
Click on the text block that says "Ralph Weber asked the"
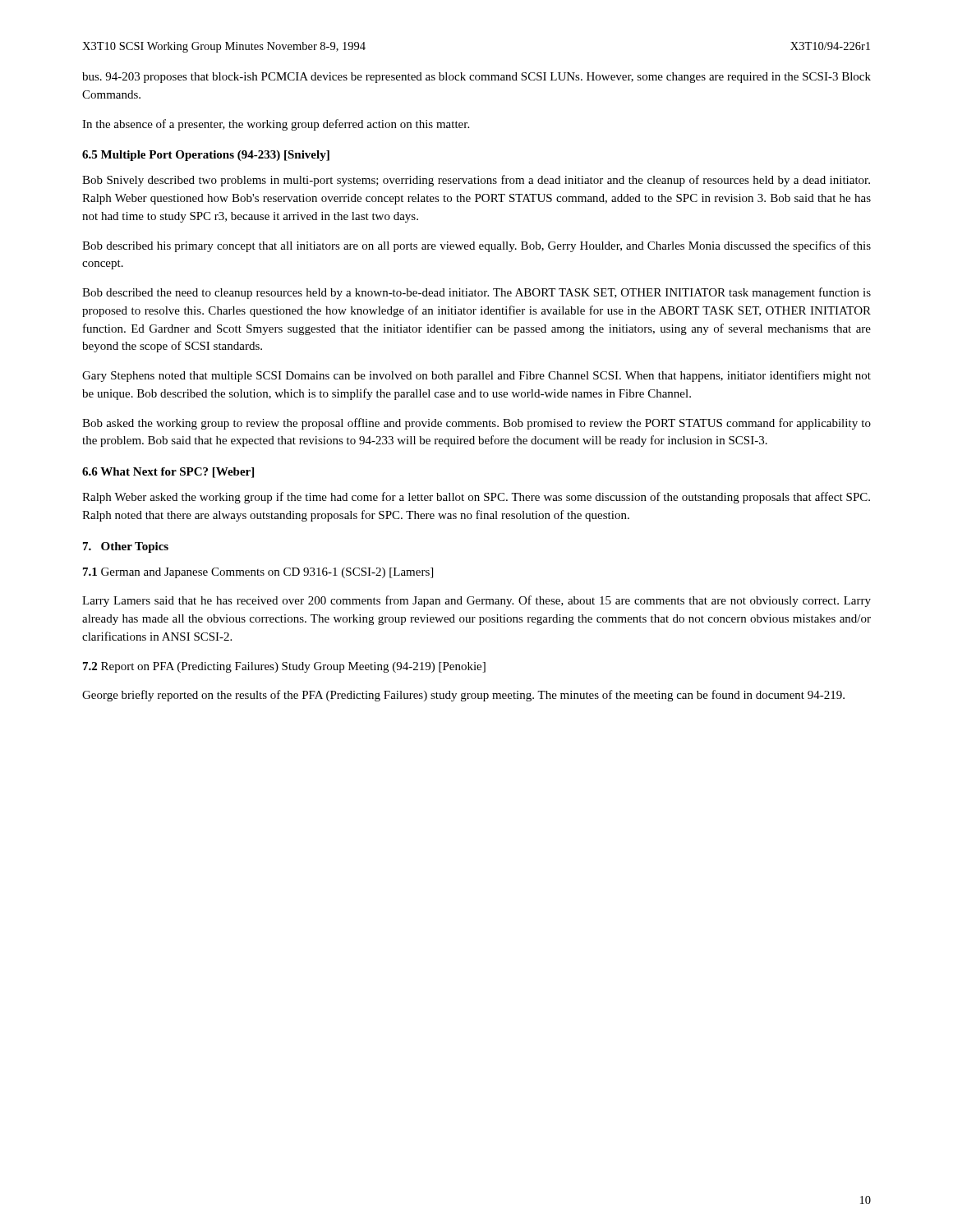(476, 507)
